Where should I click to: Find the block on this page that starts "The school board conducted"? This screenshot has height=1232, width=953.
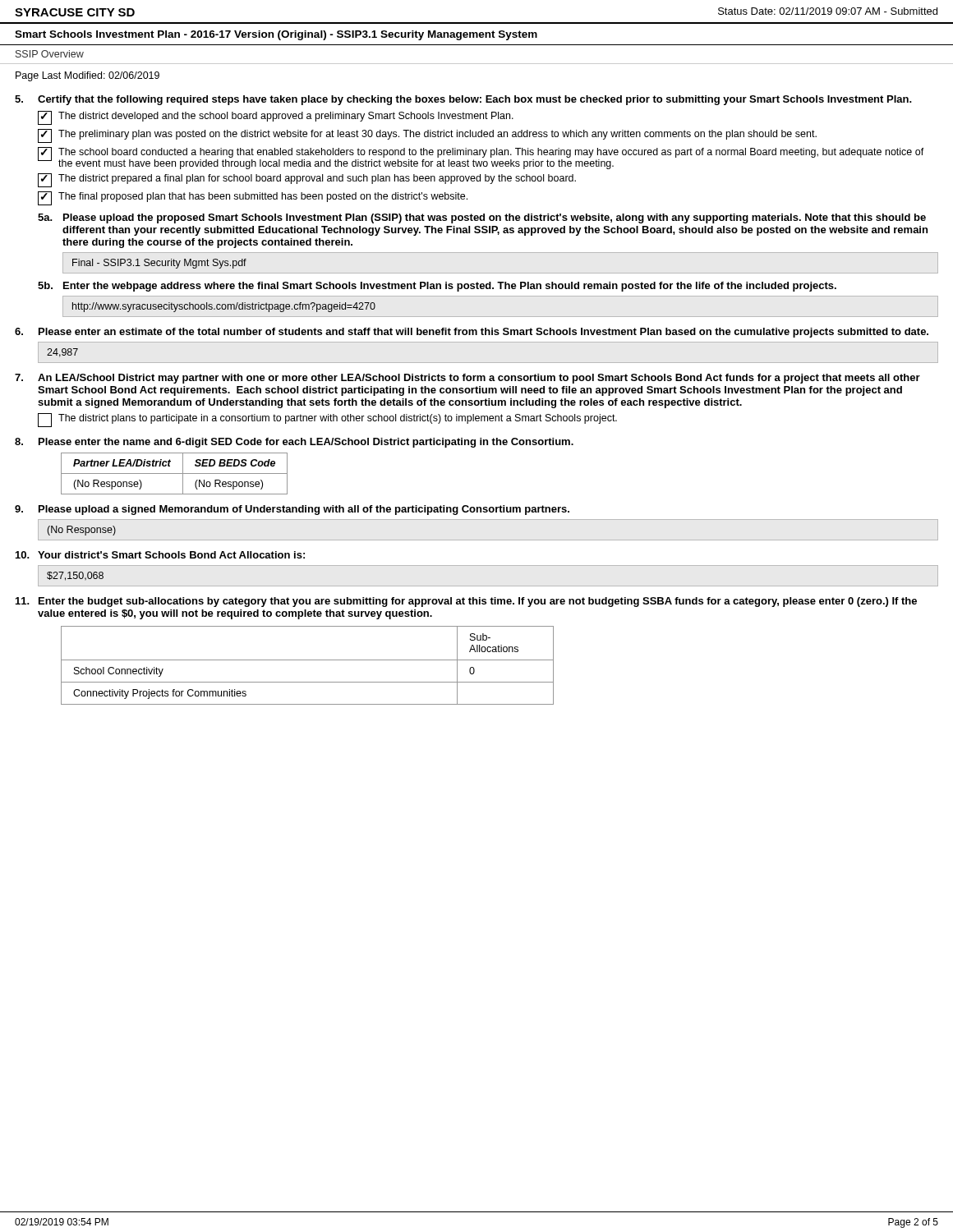[488, 158]
